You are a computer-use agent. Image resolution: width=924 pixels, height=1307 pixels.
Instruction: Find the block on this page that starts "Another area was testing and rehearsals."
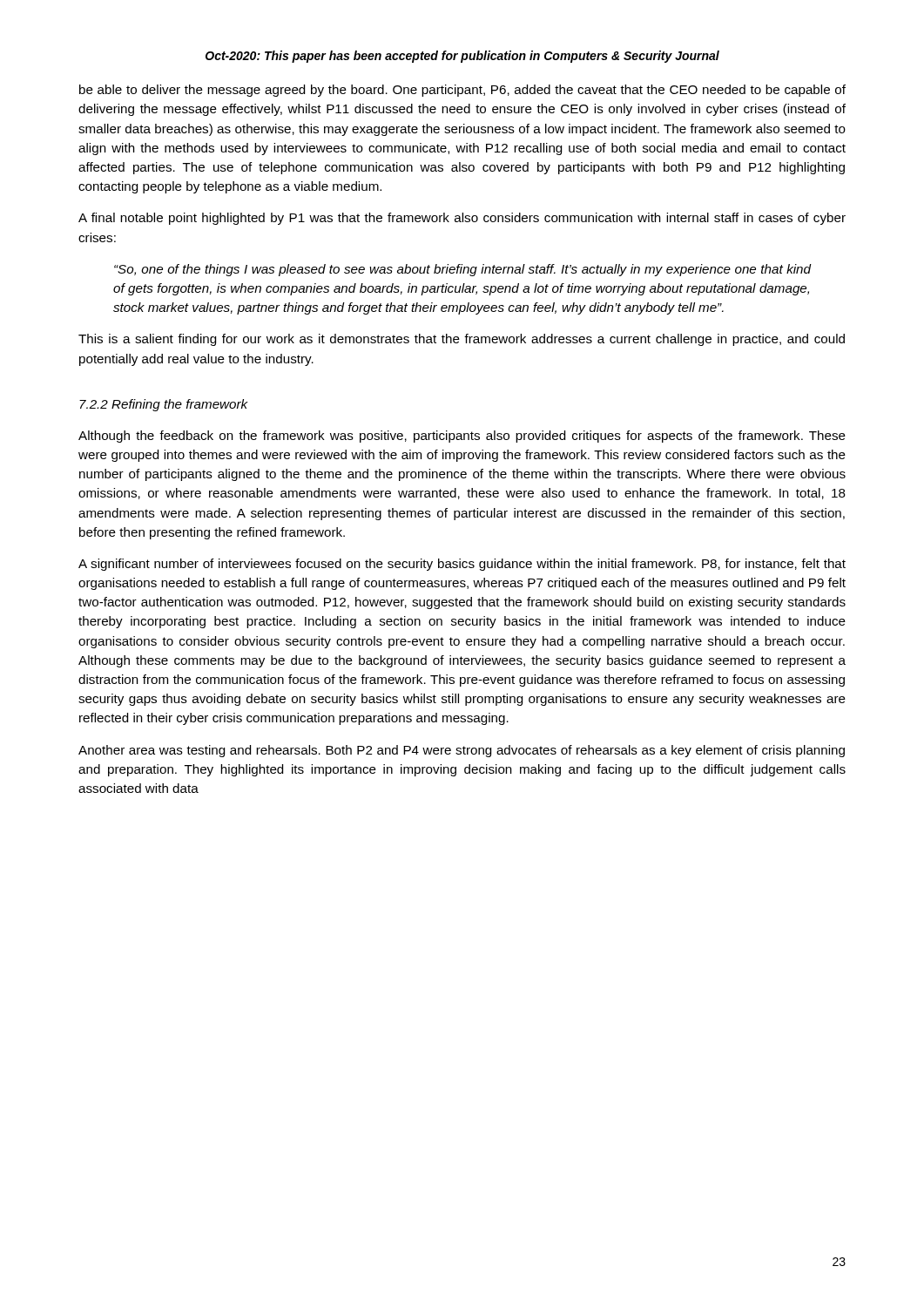pos(462,769)
